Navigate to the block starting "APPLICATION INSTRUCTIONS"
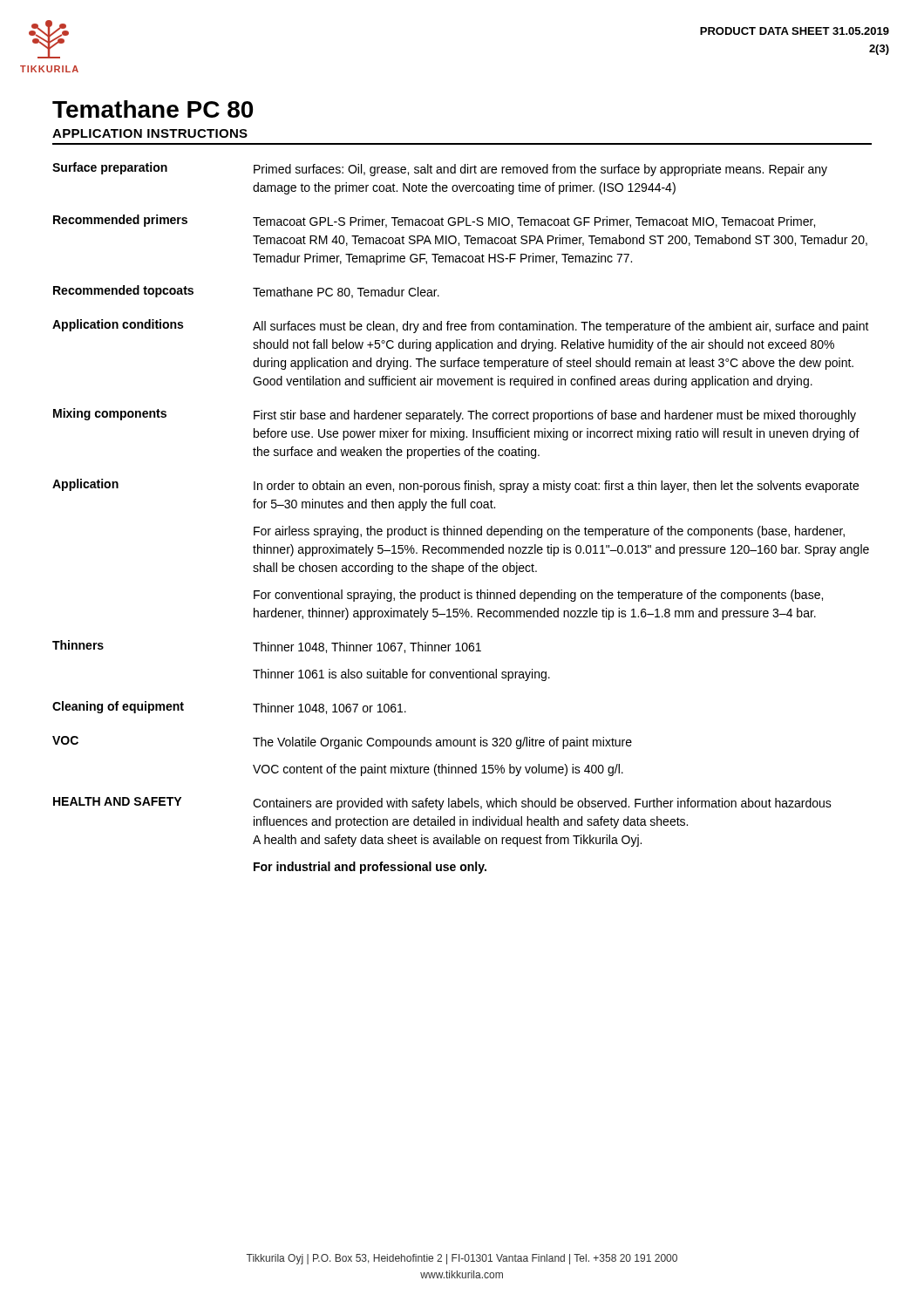Viewport: 924px width, 1308px height. point(150,133)
